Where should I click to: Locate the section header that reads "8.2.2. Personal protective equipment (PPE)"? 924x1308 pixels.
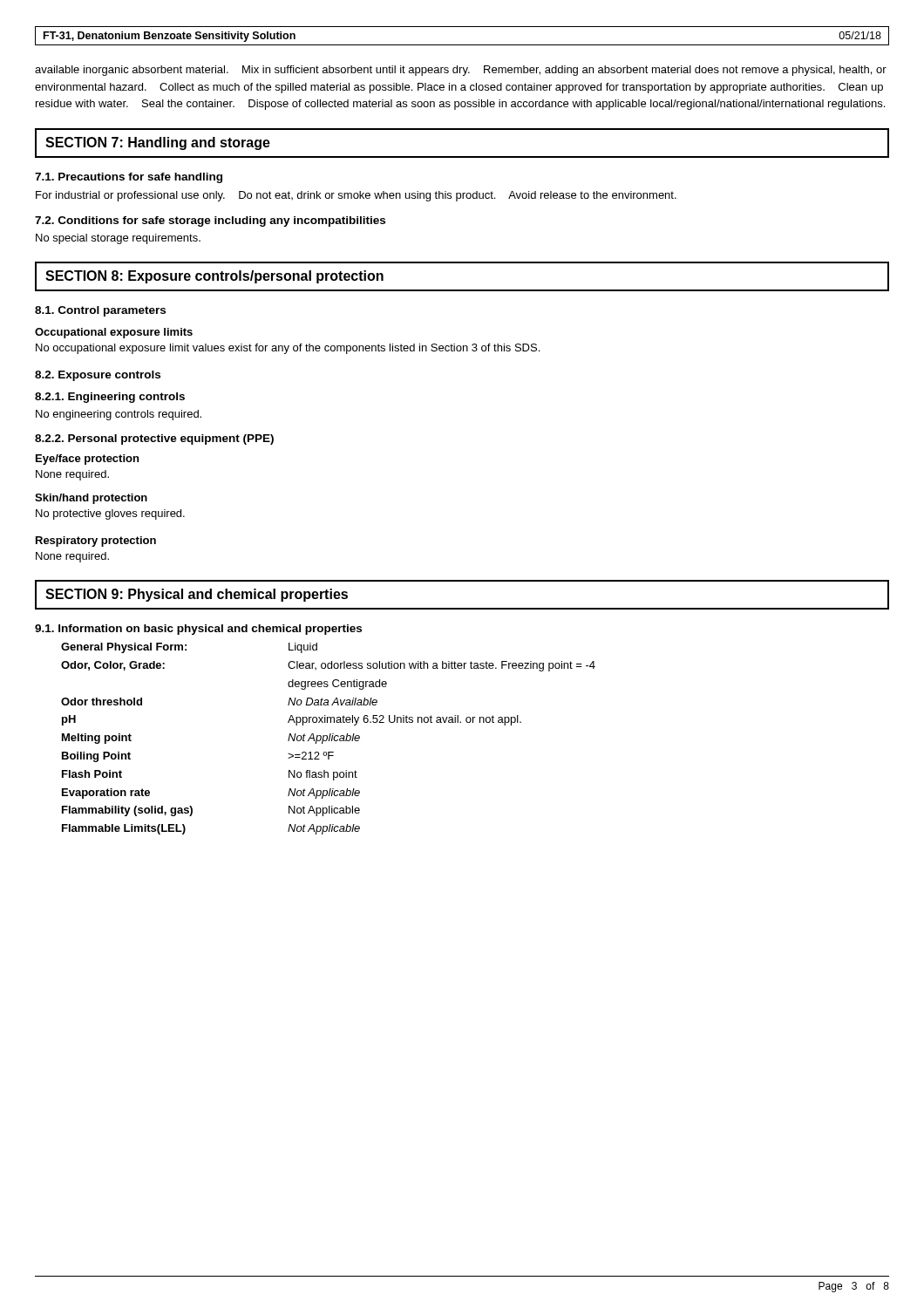coord(155,438)
